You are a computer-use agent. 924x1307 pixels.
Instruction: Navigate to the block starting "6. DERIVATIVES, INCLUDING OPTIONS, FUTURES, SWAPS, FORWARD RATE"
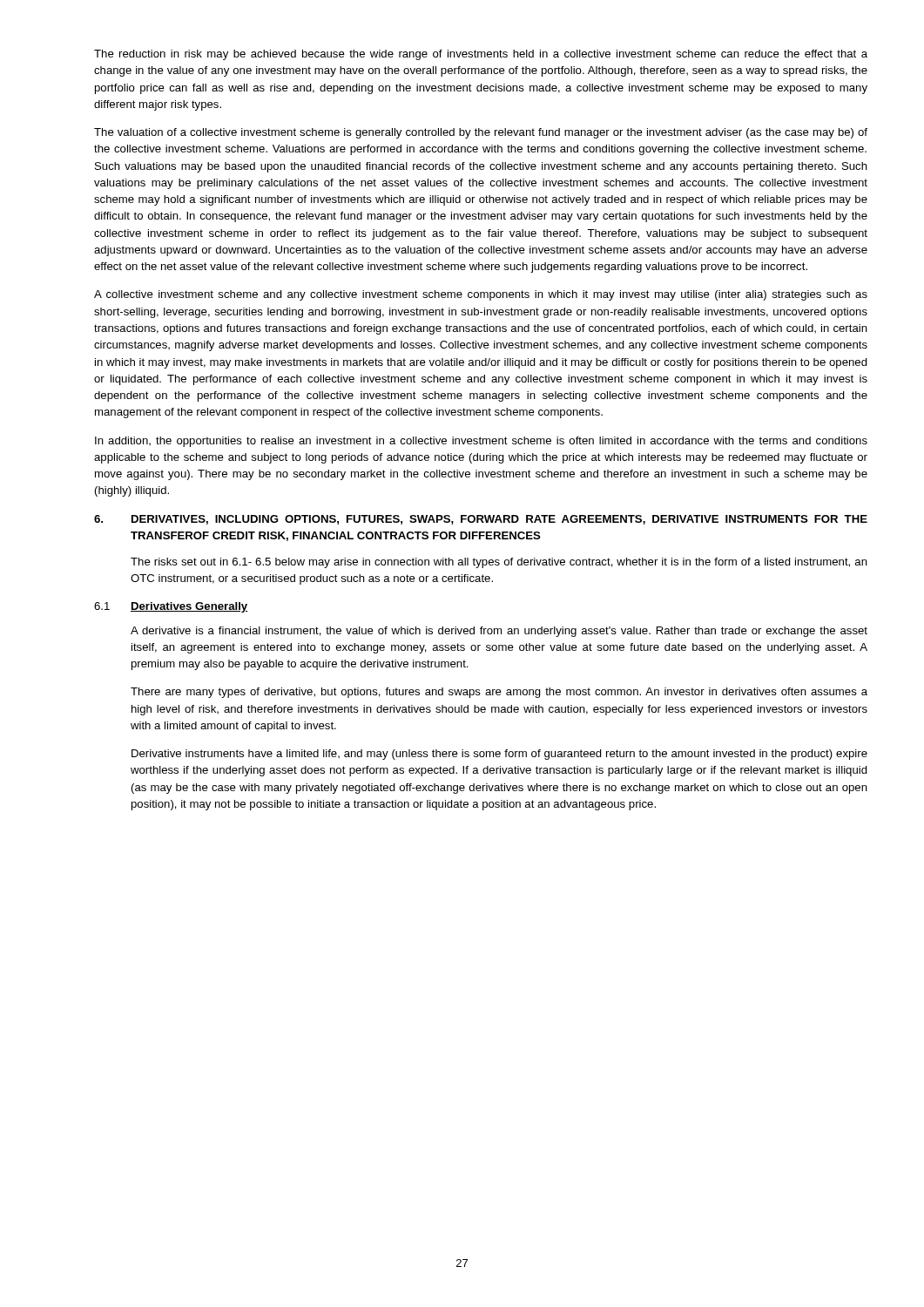pyautogui.click(x=481, y=527)
